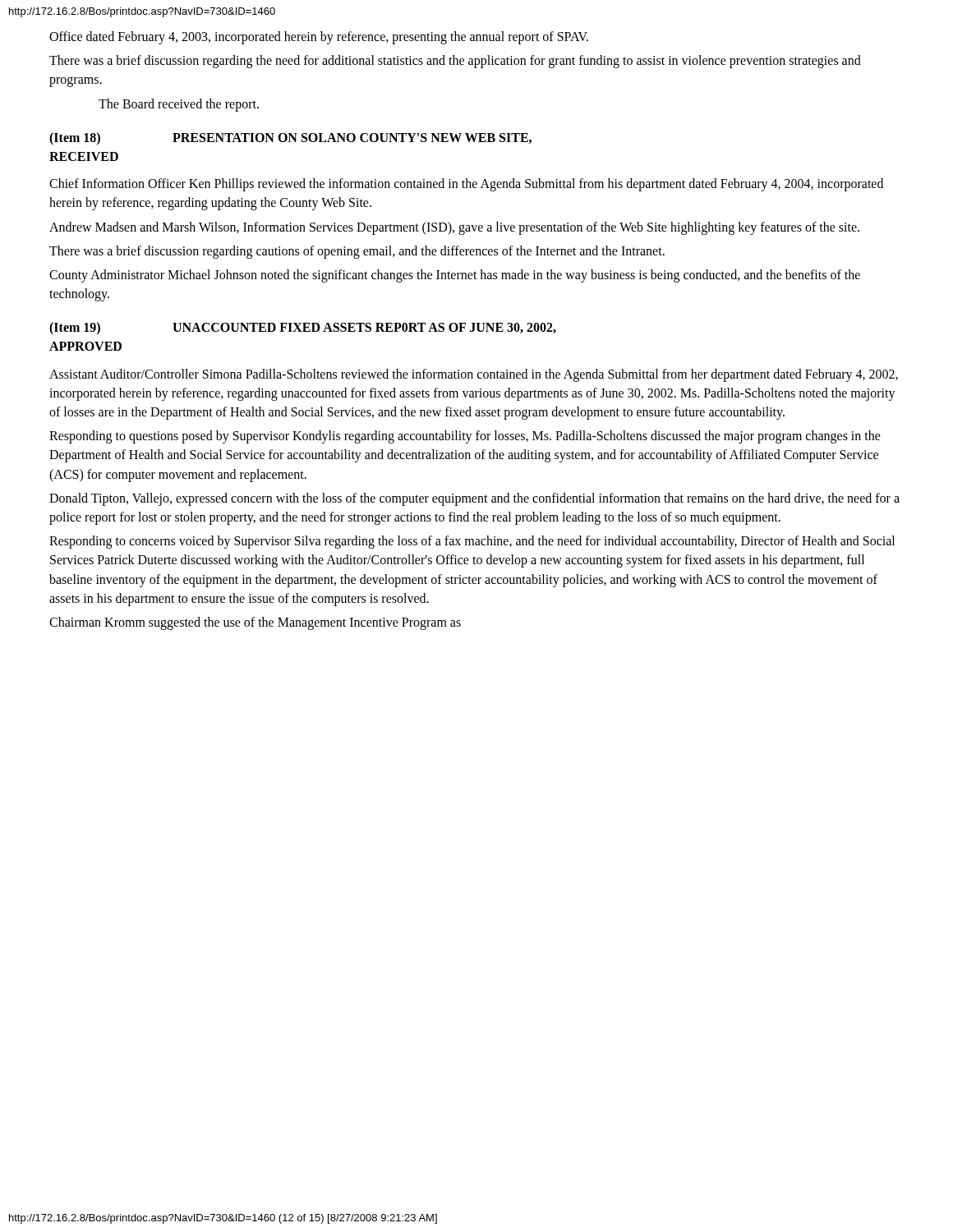This screenshot has width=953, height=1232.
Task: Find the text that says "The Board received the report."
Action: point(179,104)
